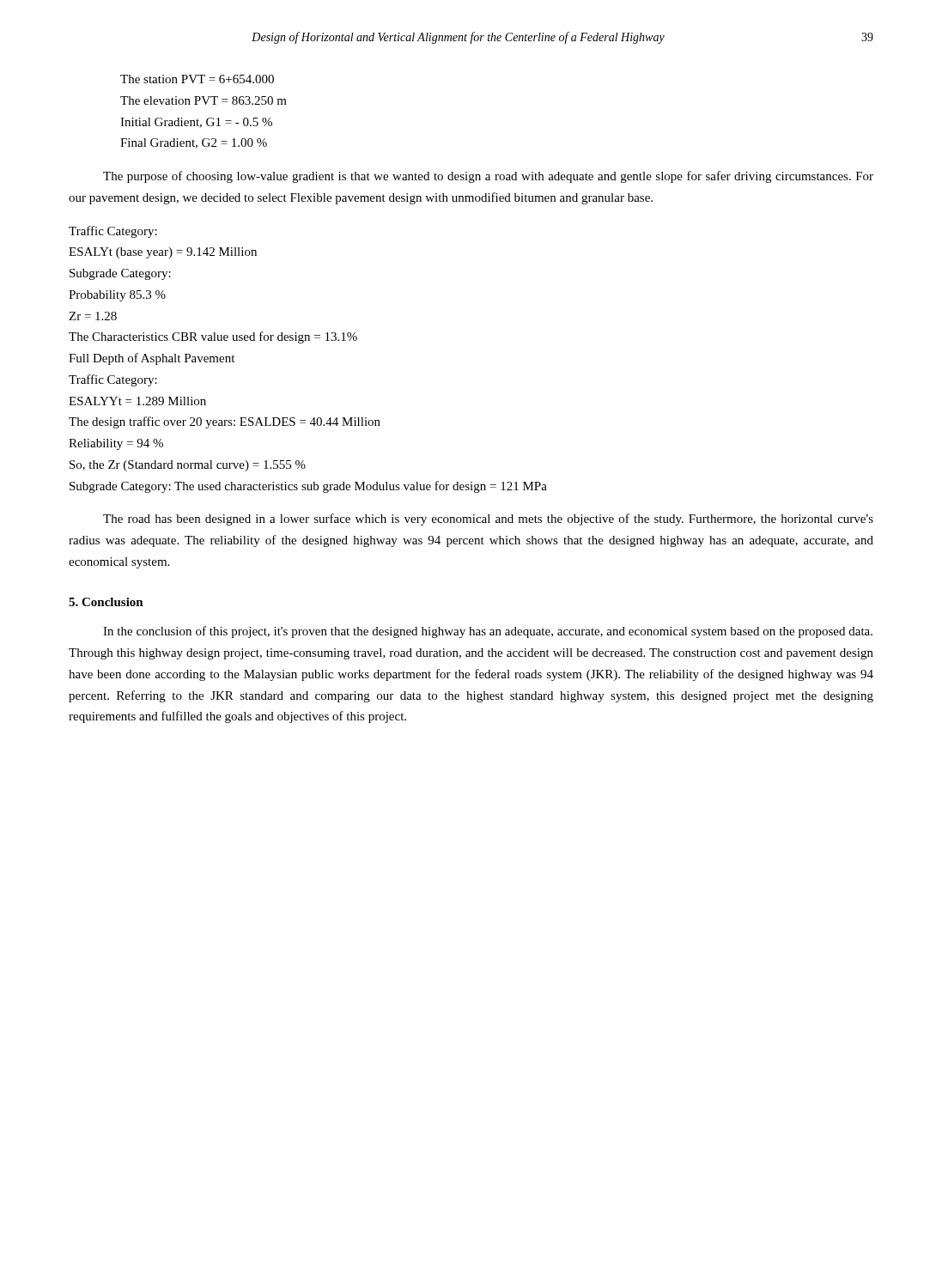This screenshot has width=942, height=1288.
Task: Point to the block starting "Traffic Category: ESALYt (base"
Action: (113, 232)
